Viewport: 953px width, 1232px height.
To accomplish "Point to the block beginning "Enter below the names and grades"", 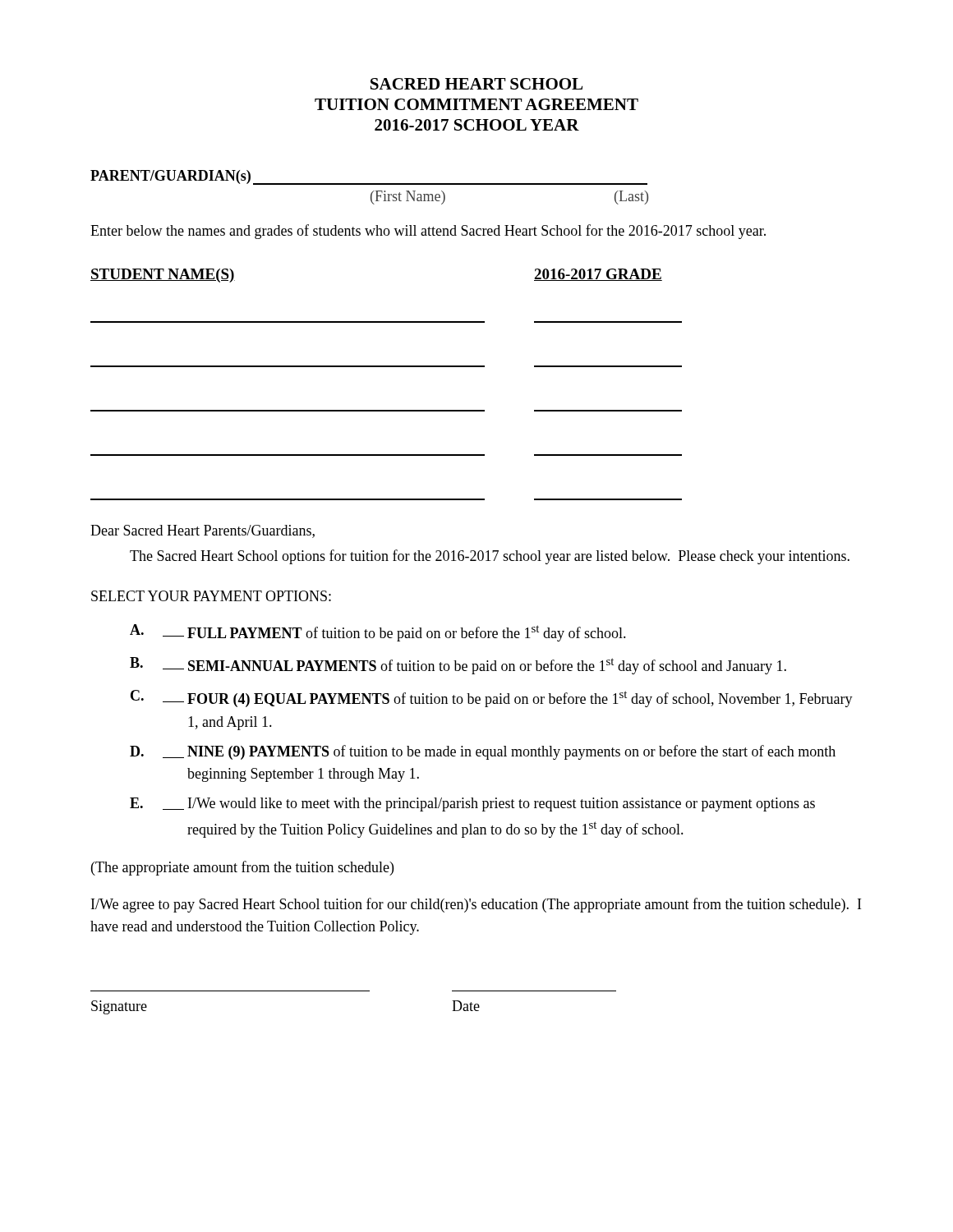I will coord(429,231).
